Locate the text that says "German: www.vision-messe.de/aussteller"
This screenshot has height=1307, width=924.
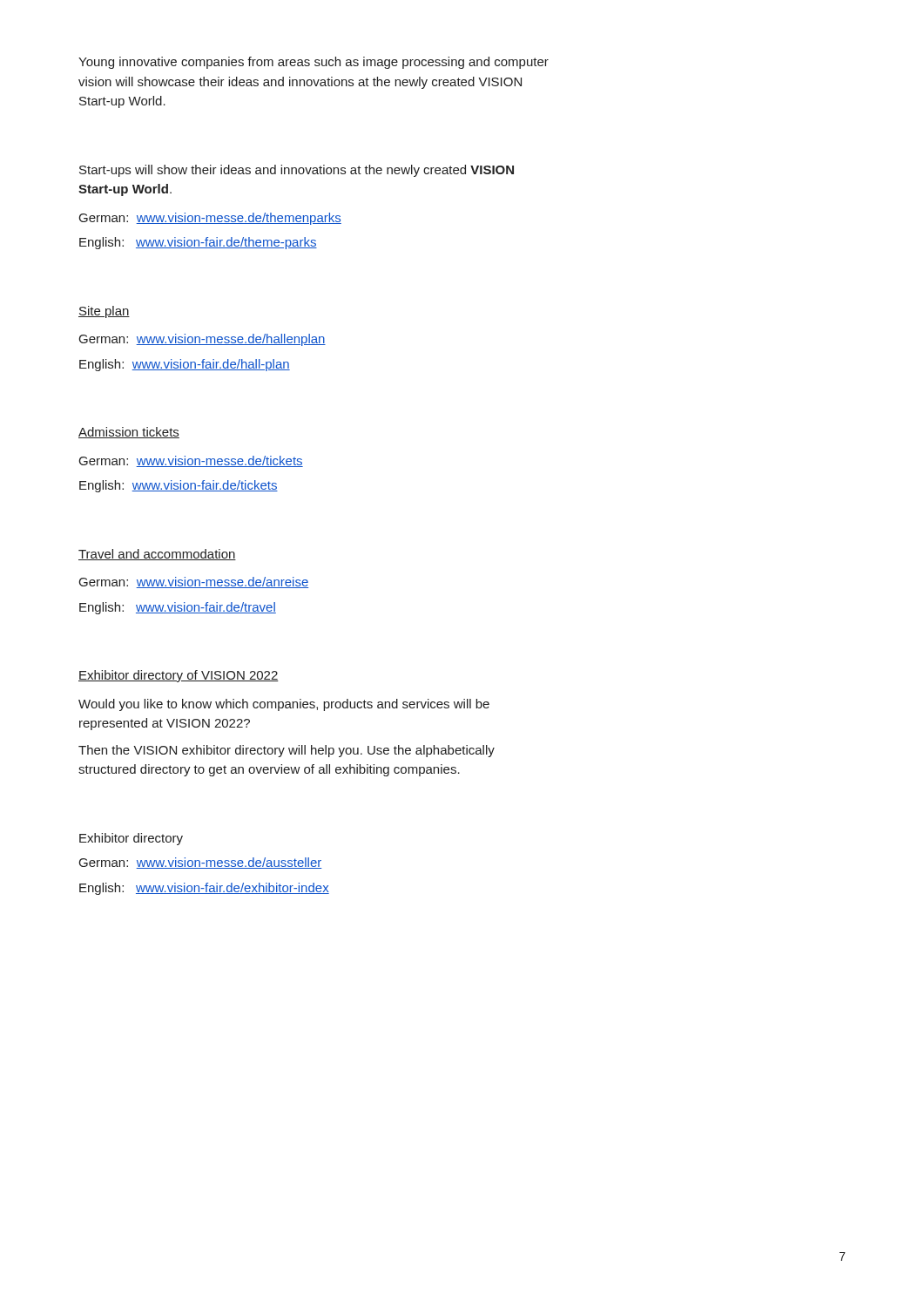click(x=200, y=863)
